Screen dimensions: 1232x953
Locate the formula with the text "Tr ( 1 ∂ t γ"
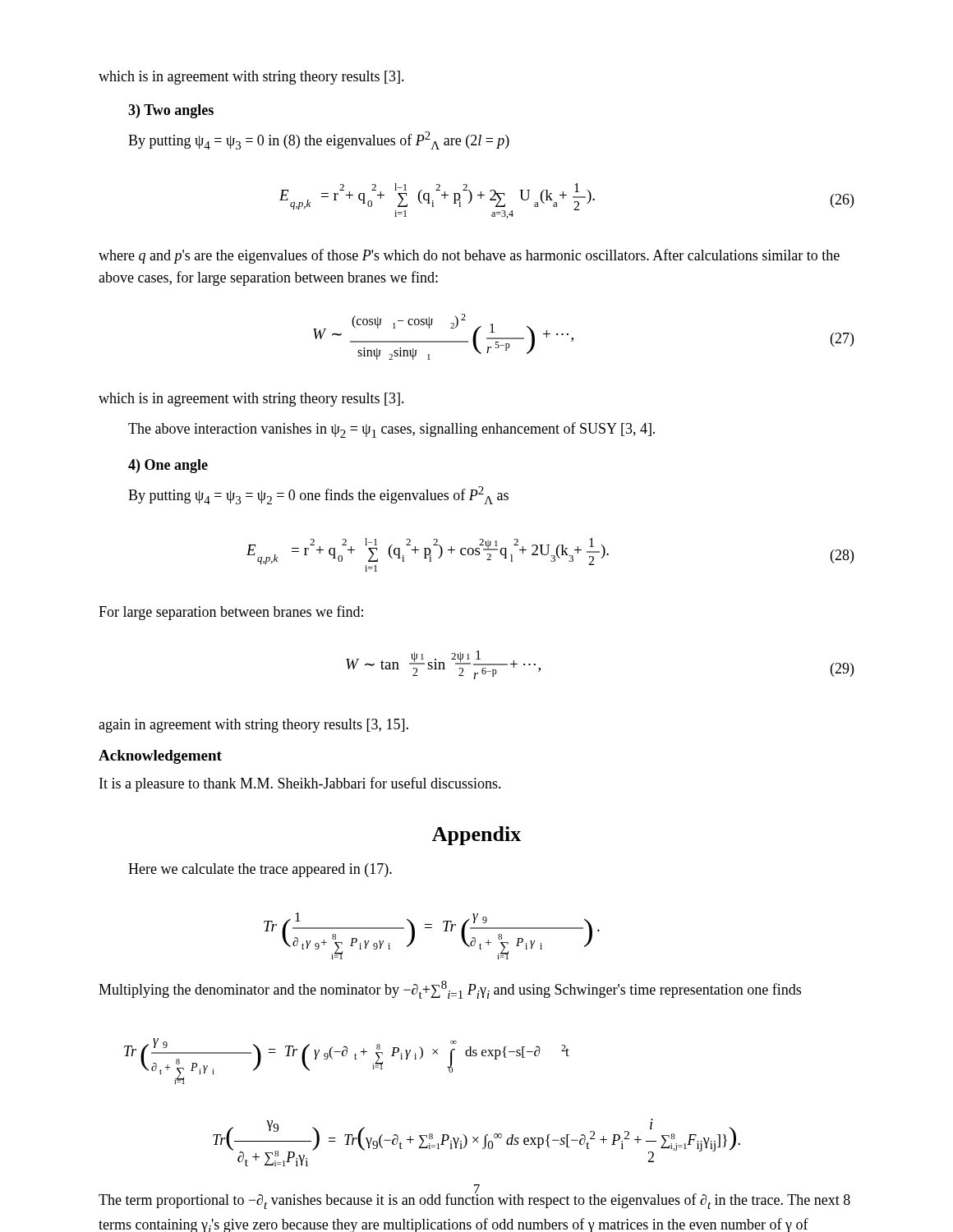tap(476, 931)
